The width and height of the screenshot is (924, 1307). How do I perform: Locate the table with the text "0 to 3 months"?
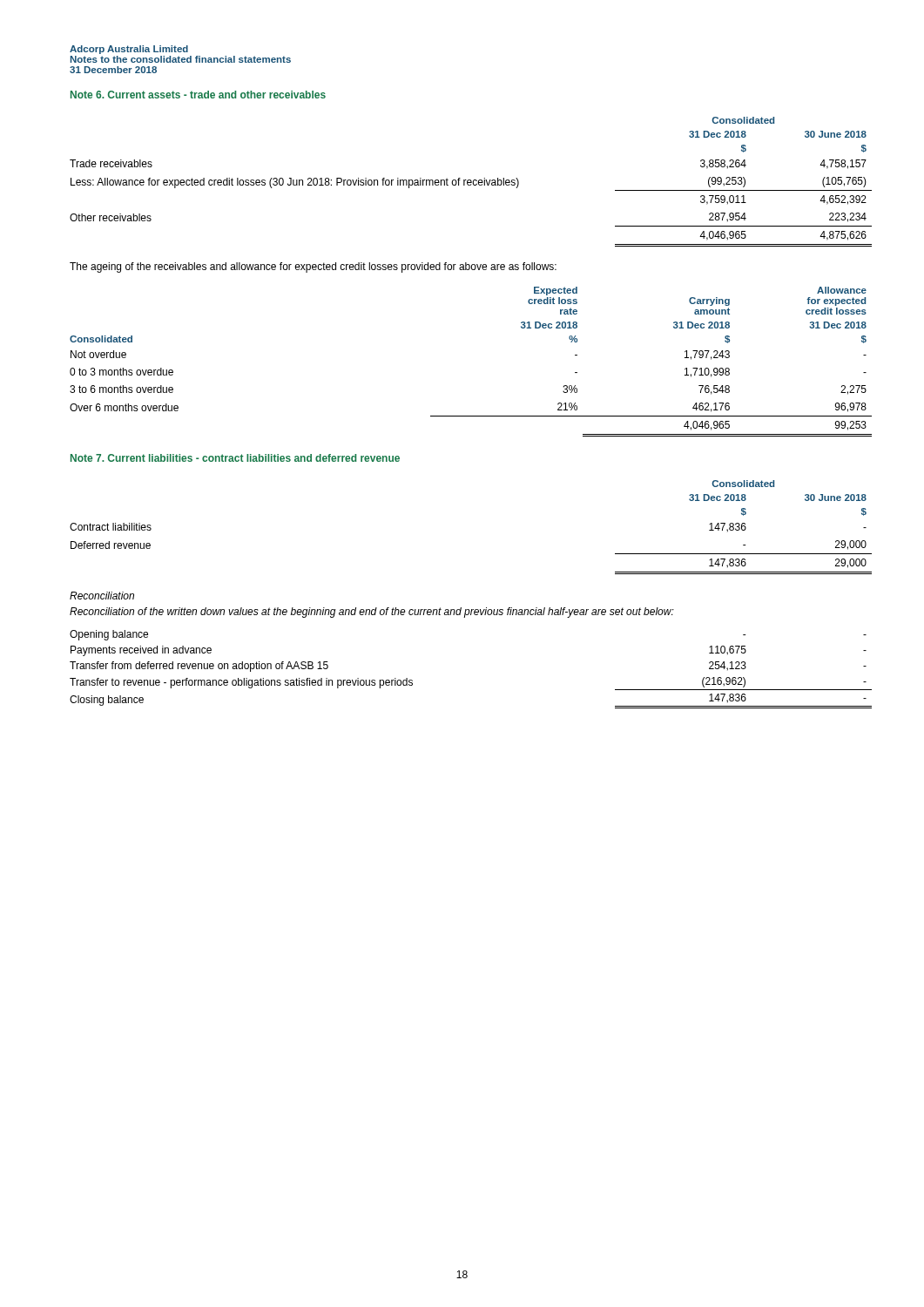[471, 360]
